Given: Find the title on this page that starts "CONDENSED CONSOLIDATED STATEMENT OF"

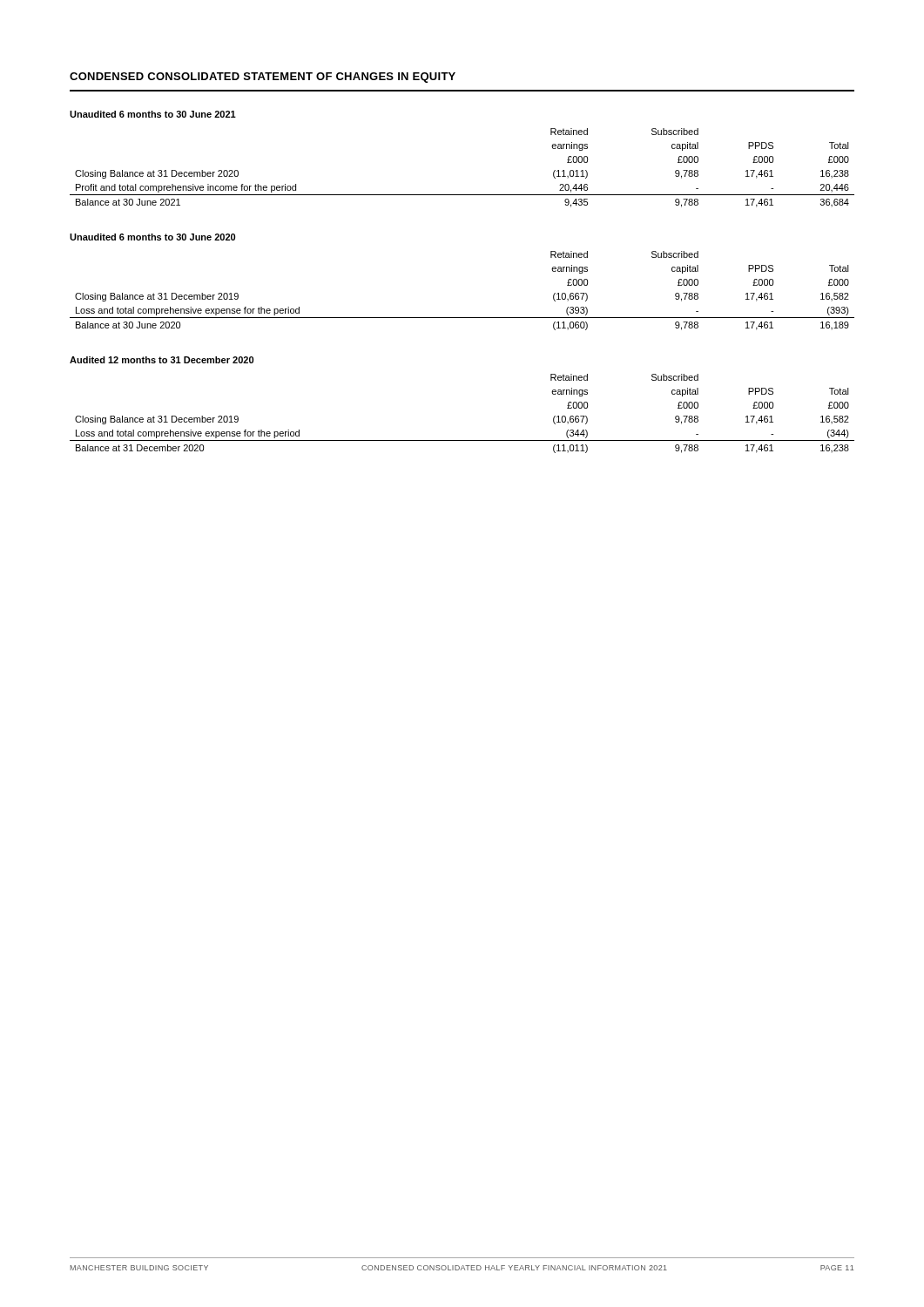Looking at the screenshot, I should pyautogui.click(x=263, y=76).
